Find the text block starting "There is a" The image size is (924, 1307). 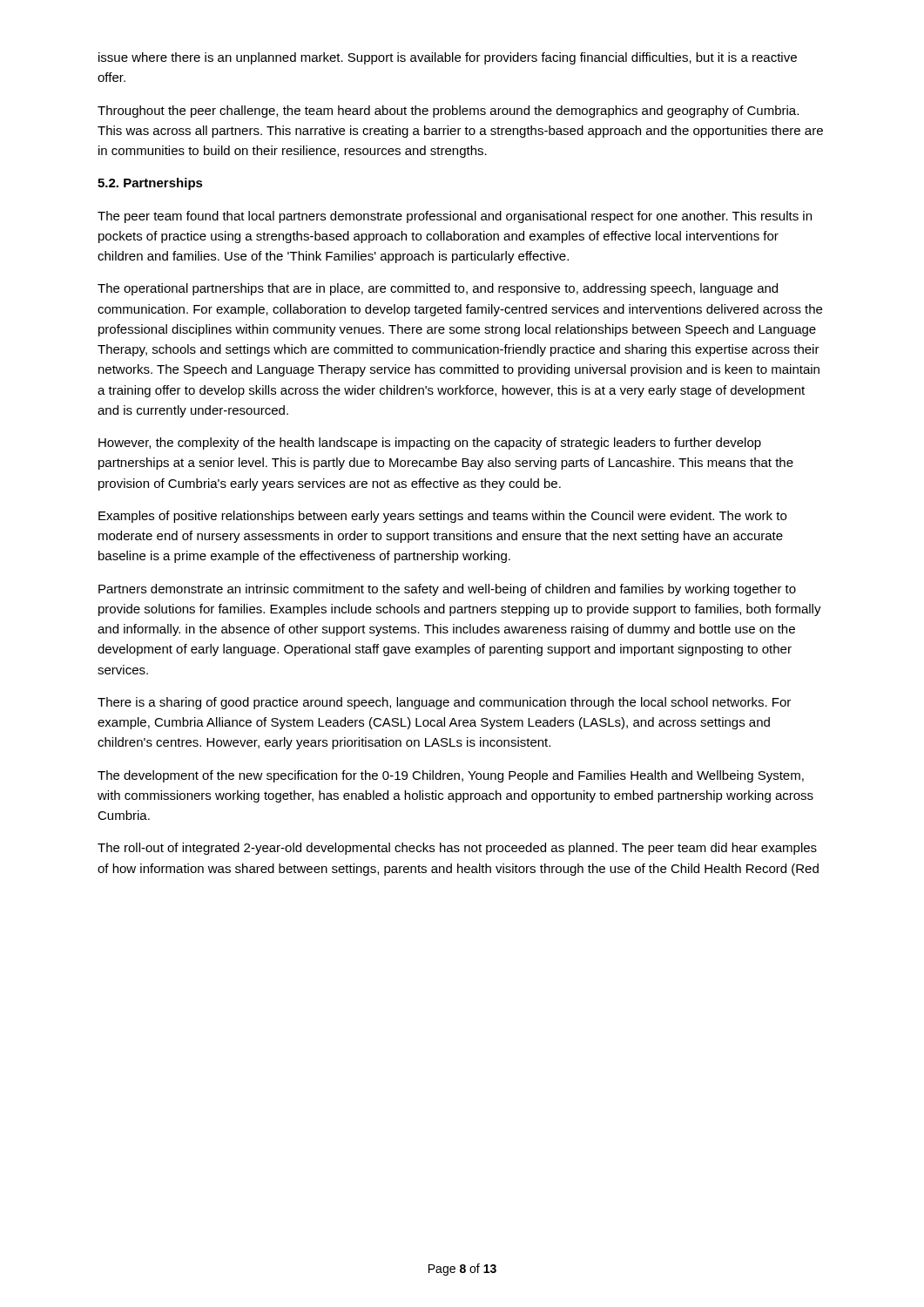click(x=444, y=722)
